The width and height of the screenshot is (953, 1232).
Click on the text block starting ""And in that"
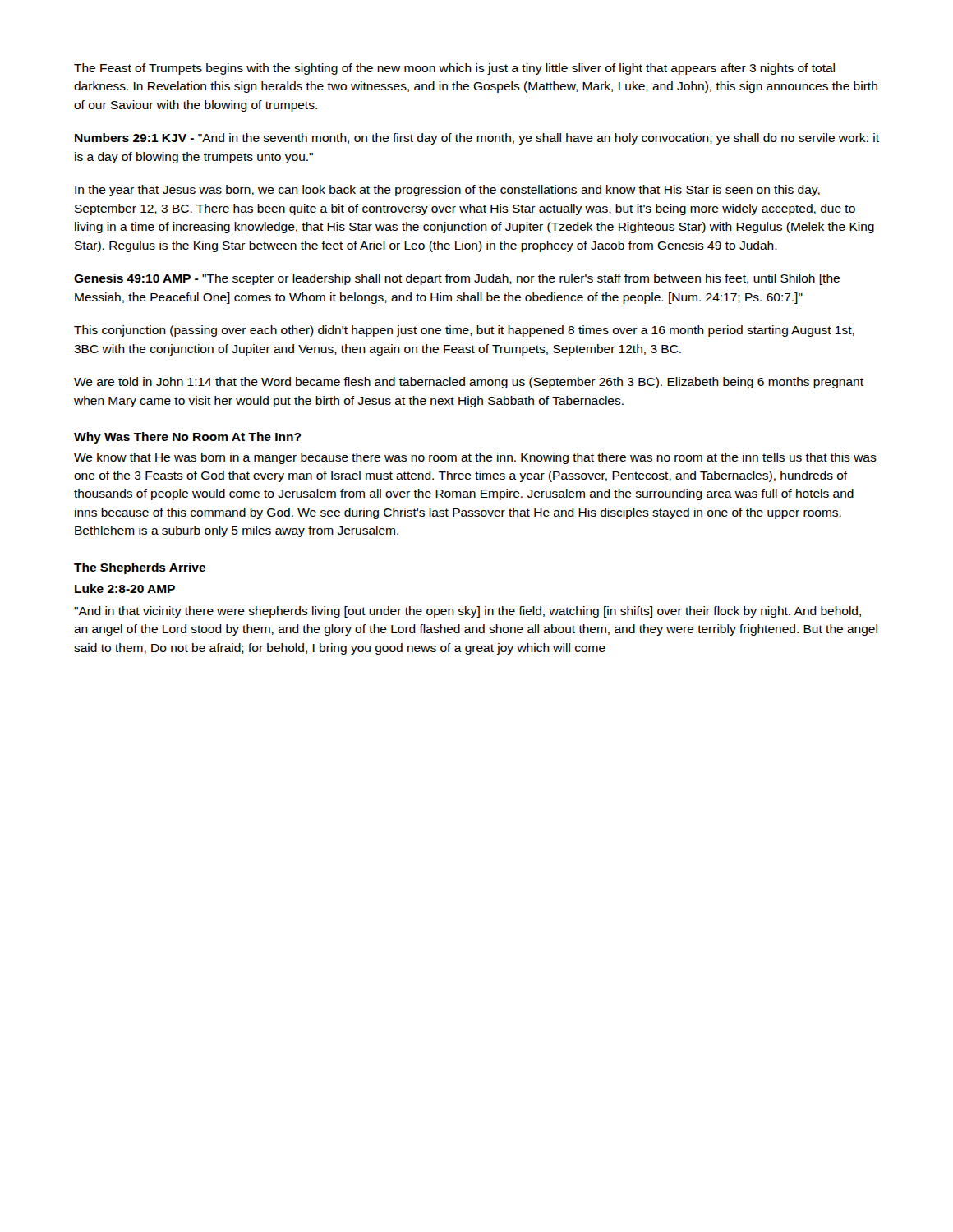pyautogui.click(x=476, y=629)
